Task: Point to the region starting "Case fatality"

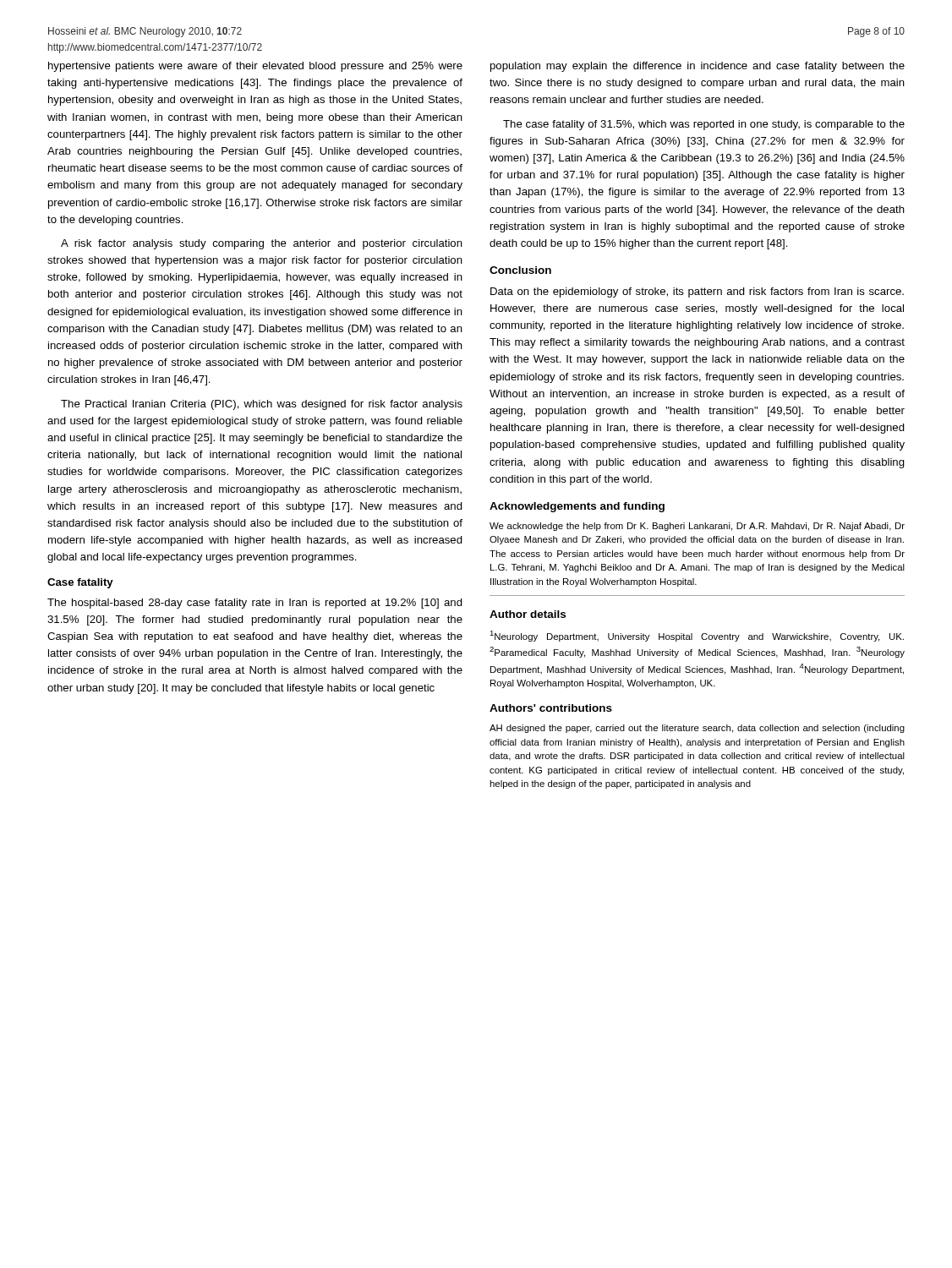Action: point(80,582)
